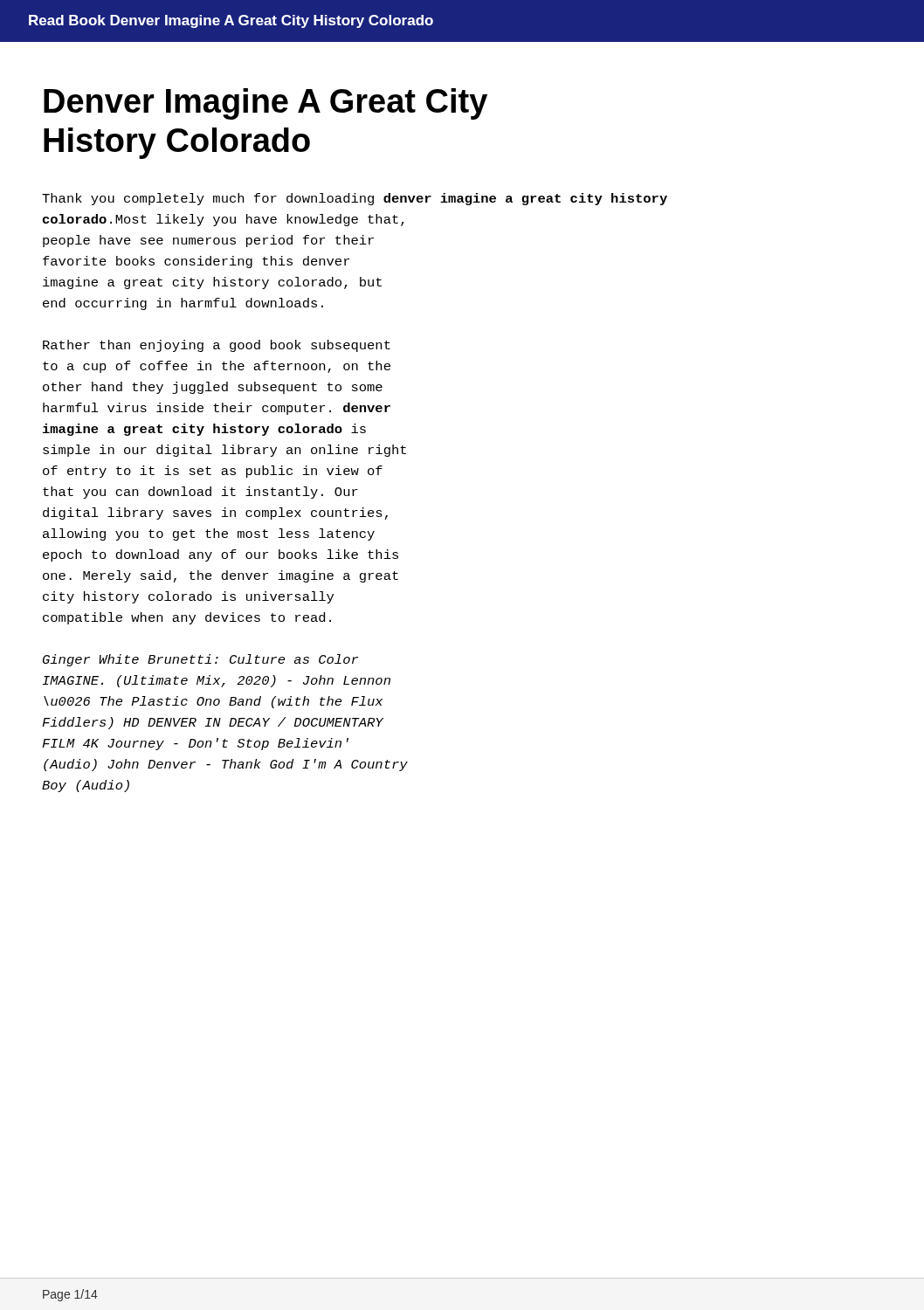
Task: Point to the block beginning "Ginger White Brunetti: Culture as"
Action: pos(225,723)
